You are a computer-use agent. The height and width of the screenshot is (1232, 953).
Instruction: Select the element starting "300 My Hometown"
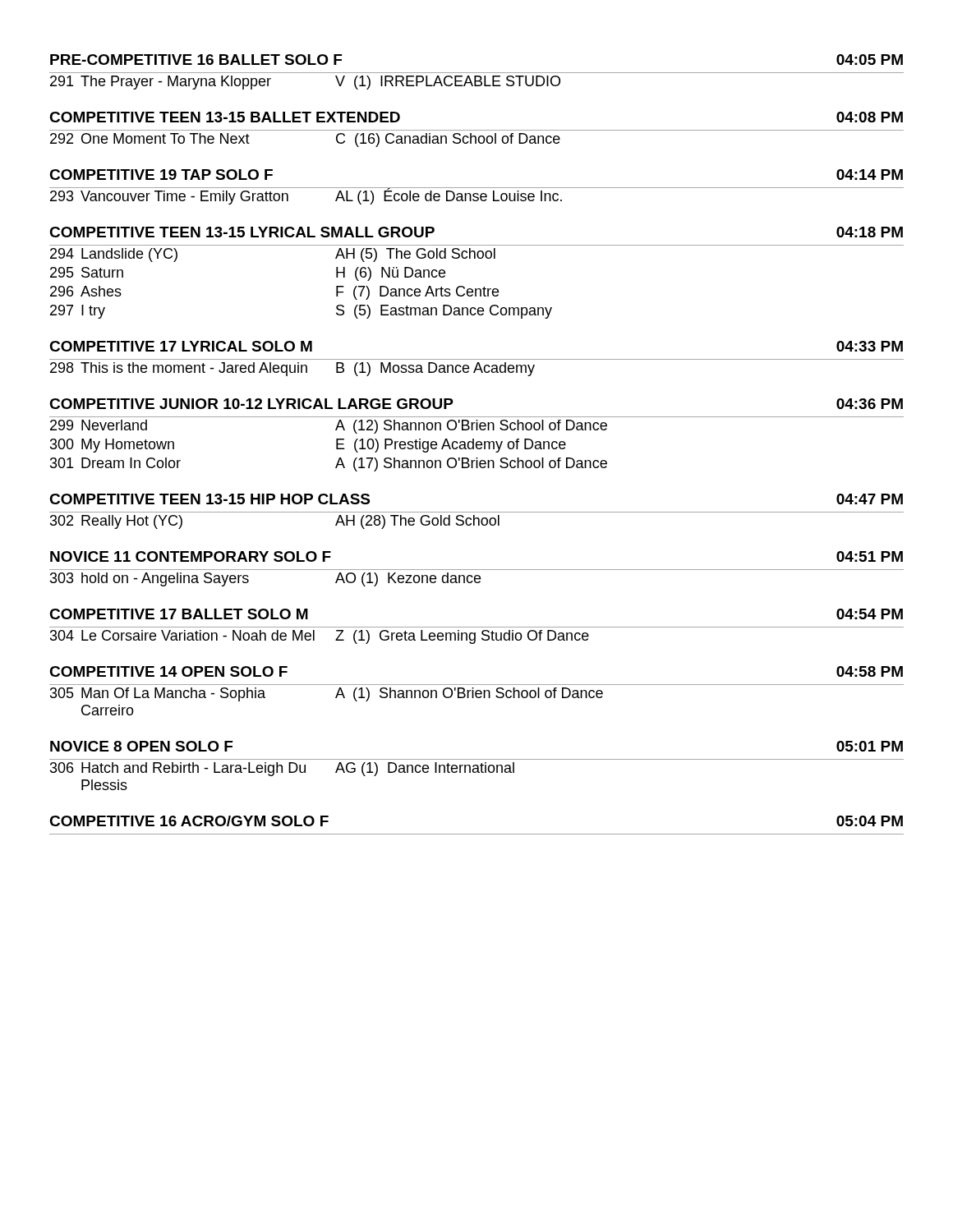476,445
